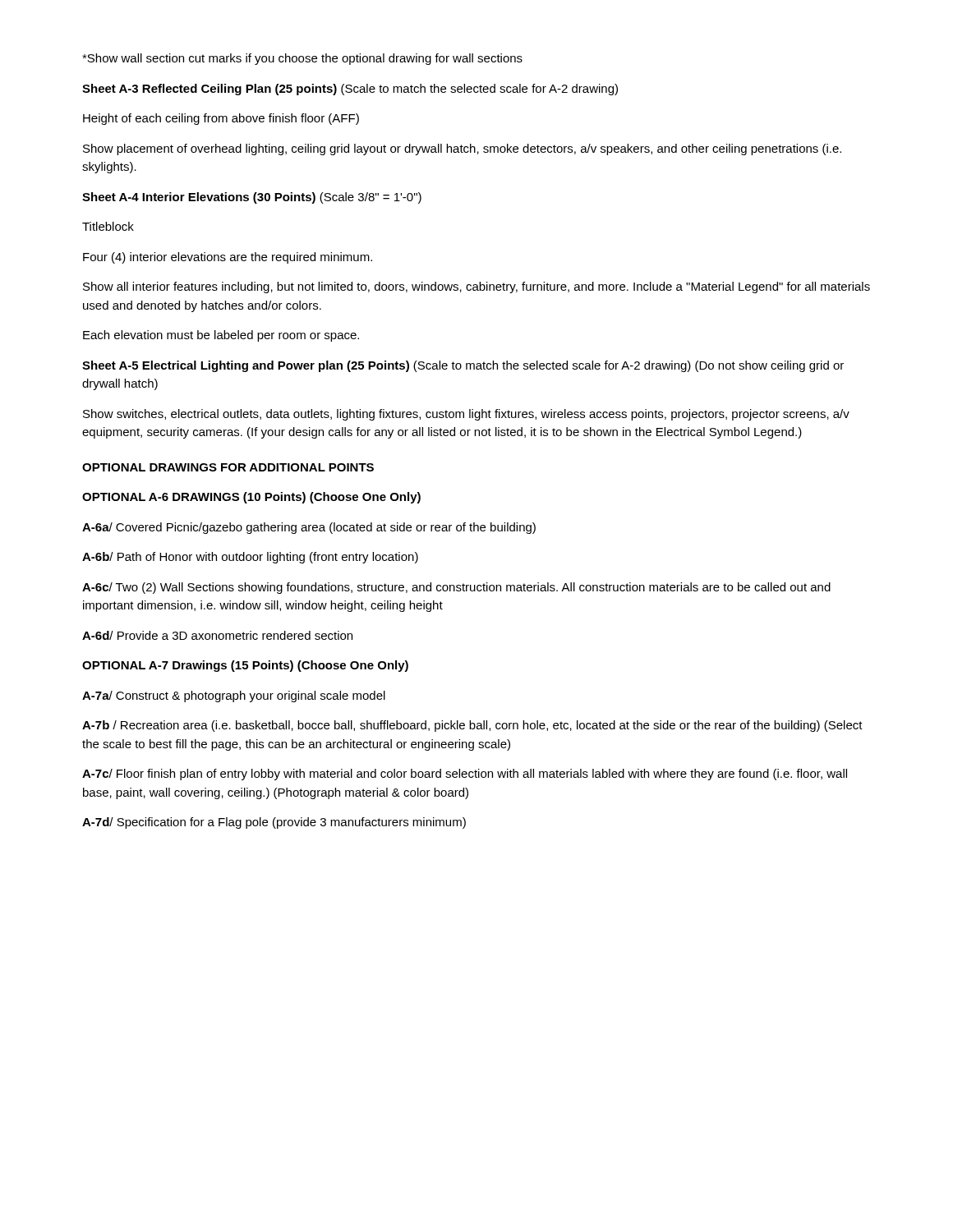Select the text starting "Four (4) interior elevations are"
Screen dimensions: 1232x953
(228, 258)
